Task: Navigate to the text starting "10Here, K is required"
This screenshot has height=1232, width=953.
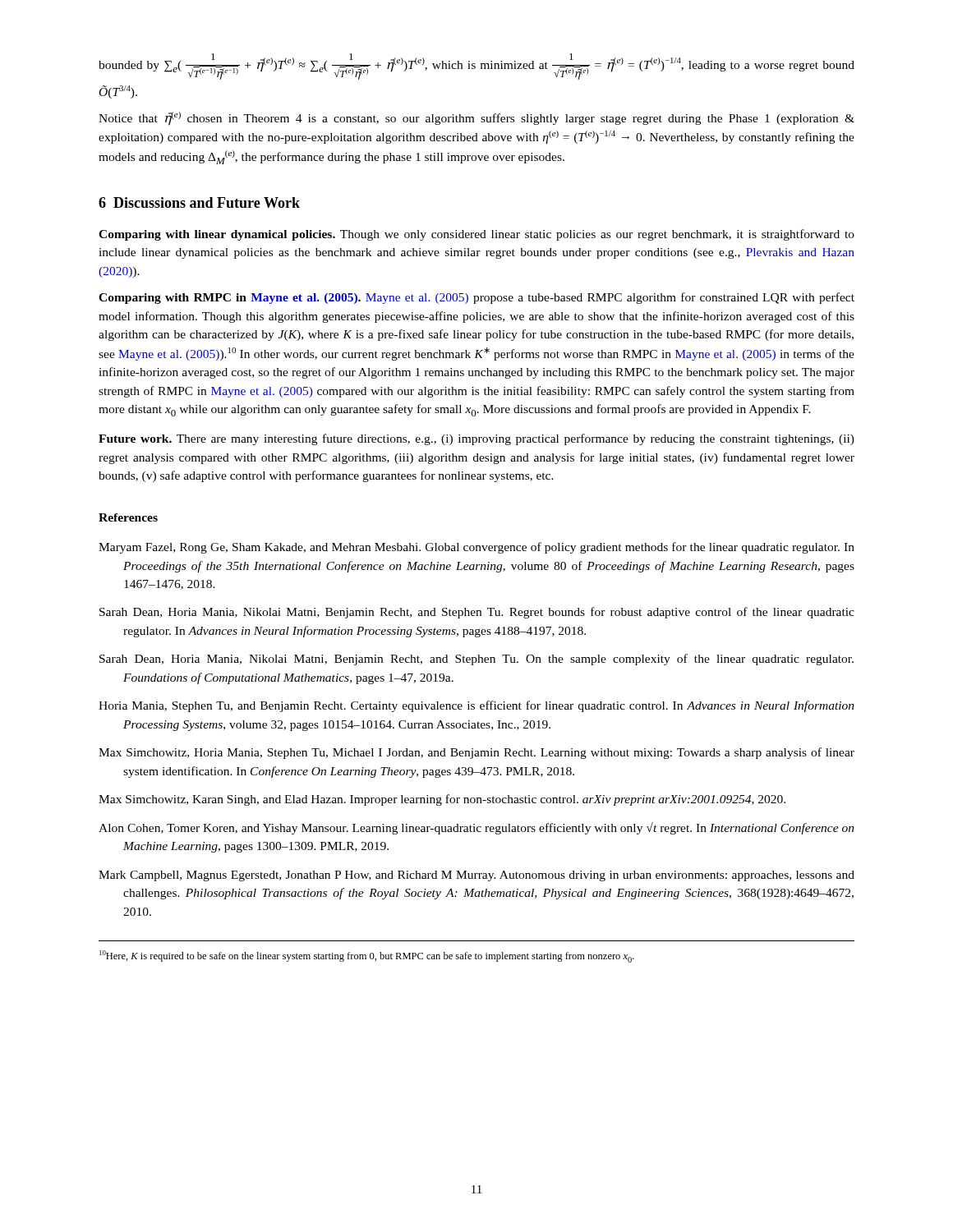Action: [x=367, y=956]
